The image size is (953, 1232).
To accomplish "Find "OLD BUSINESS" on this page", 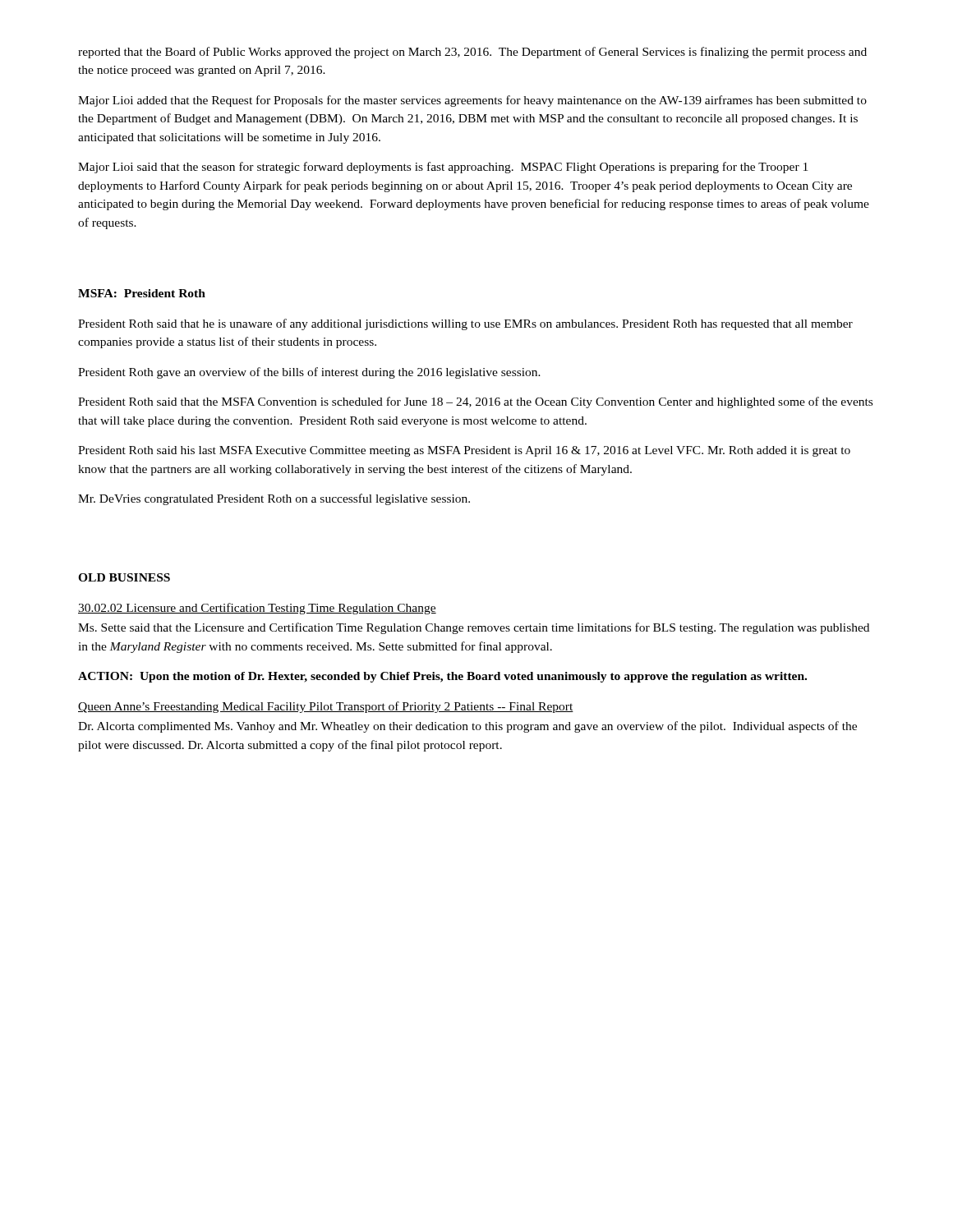I will click(x=124, y=577).
